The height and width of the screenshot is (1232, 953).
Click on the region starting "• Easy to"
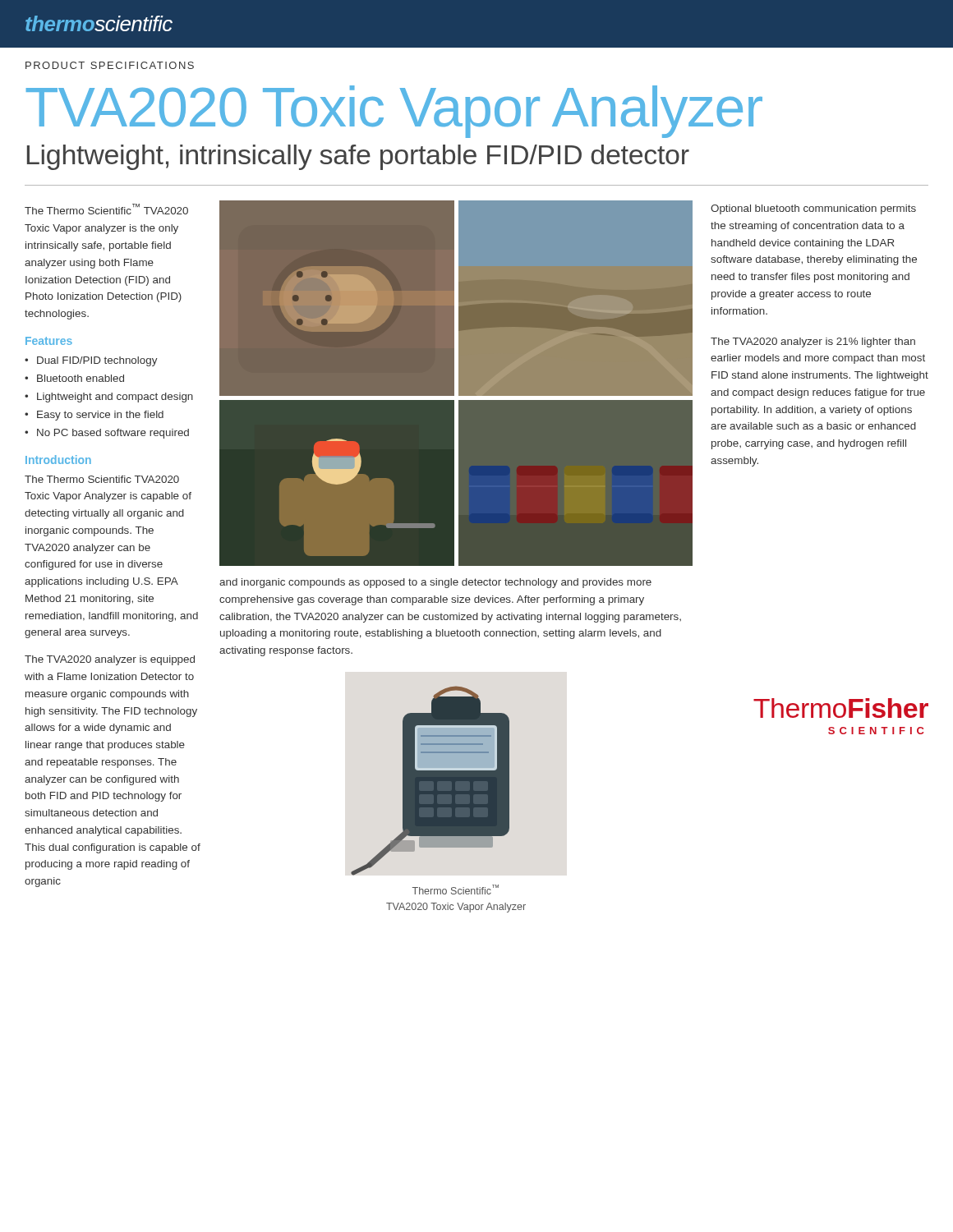point(94,415)
